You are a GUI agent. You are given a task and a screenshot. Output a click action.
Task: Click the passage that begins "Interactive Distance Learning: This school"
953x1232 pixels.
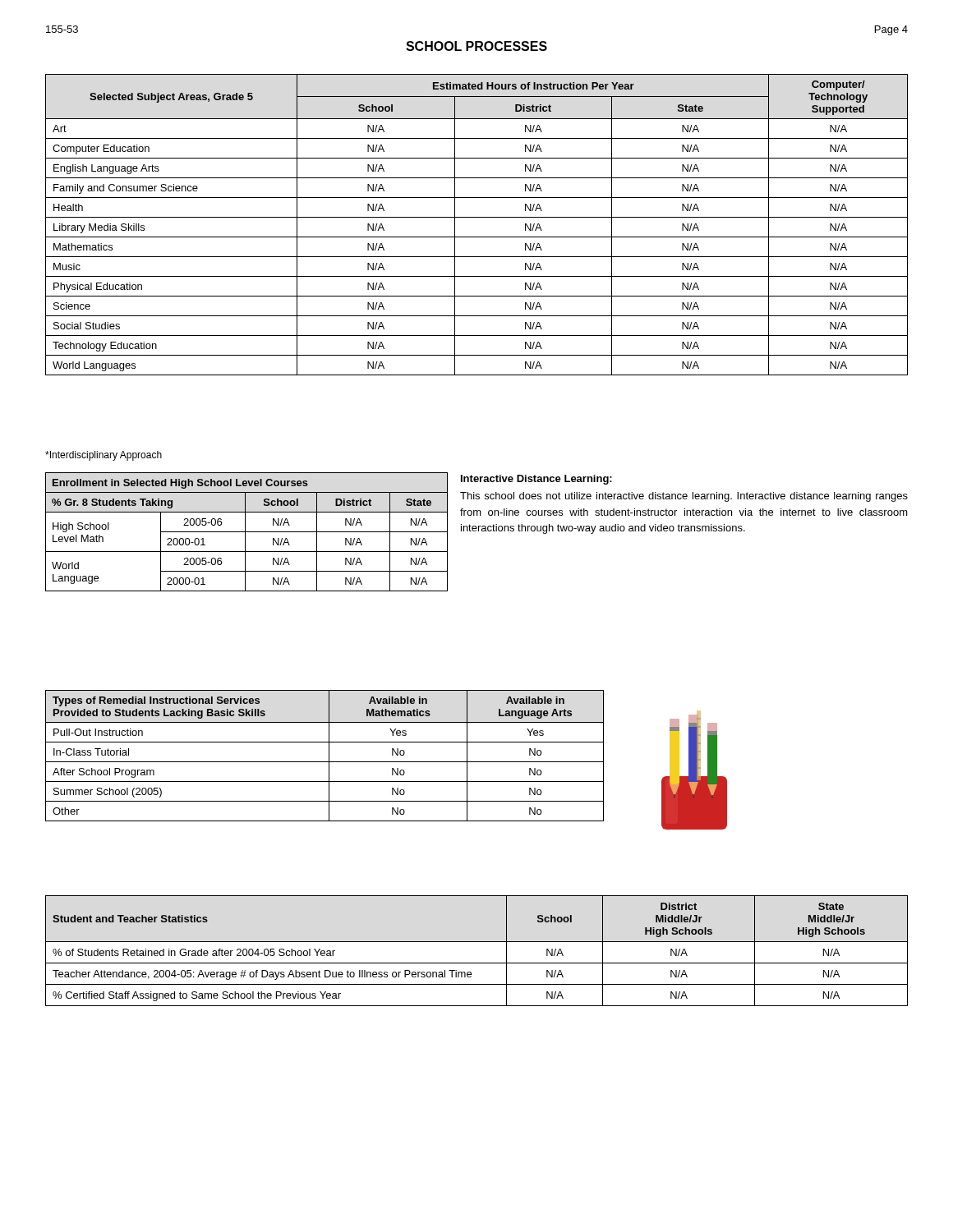[684, 504]
